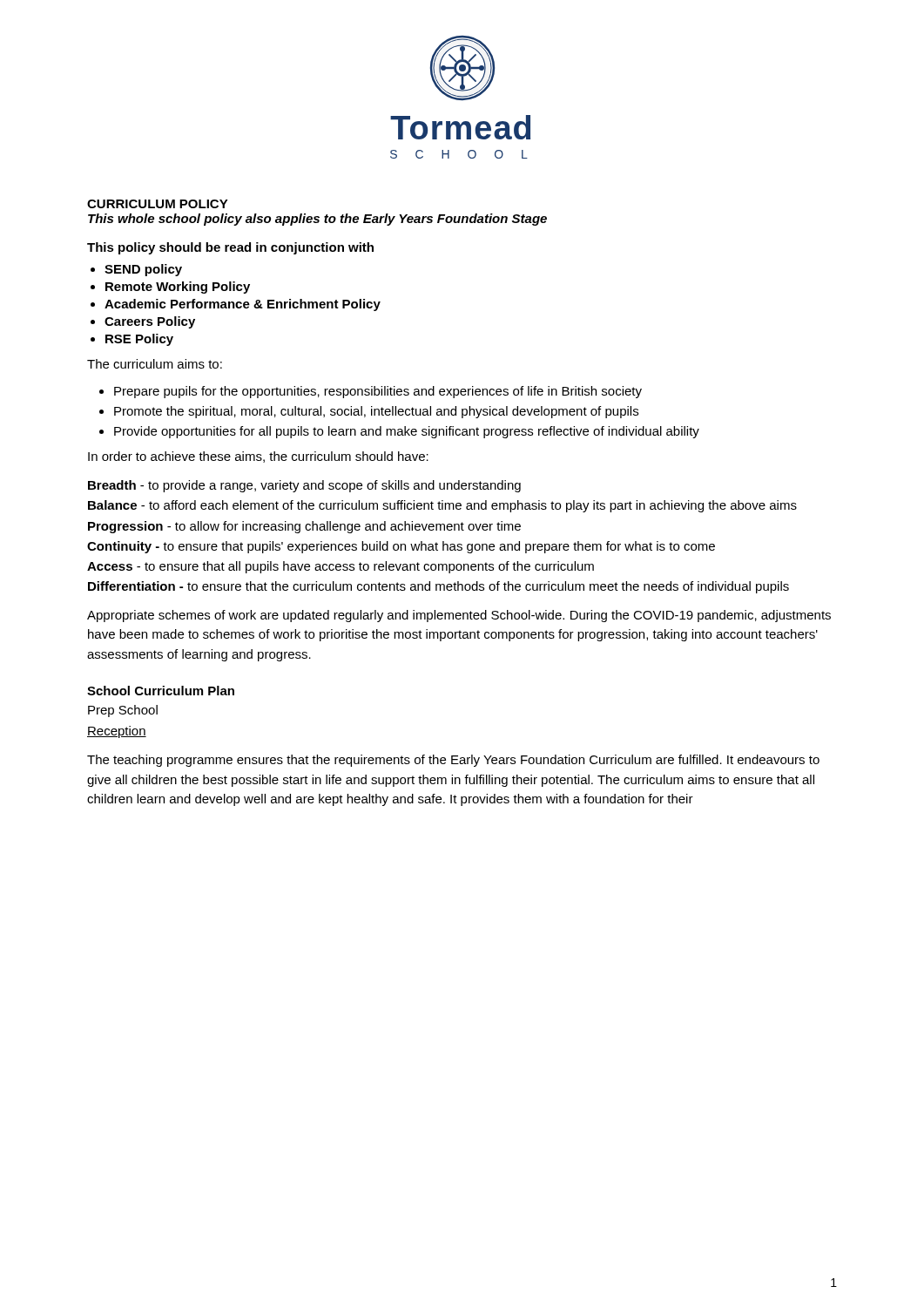
Task: Select the logo
Action: [x=462, y=98]
